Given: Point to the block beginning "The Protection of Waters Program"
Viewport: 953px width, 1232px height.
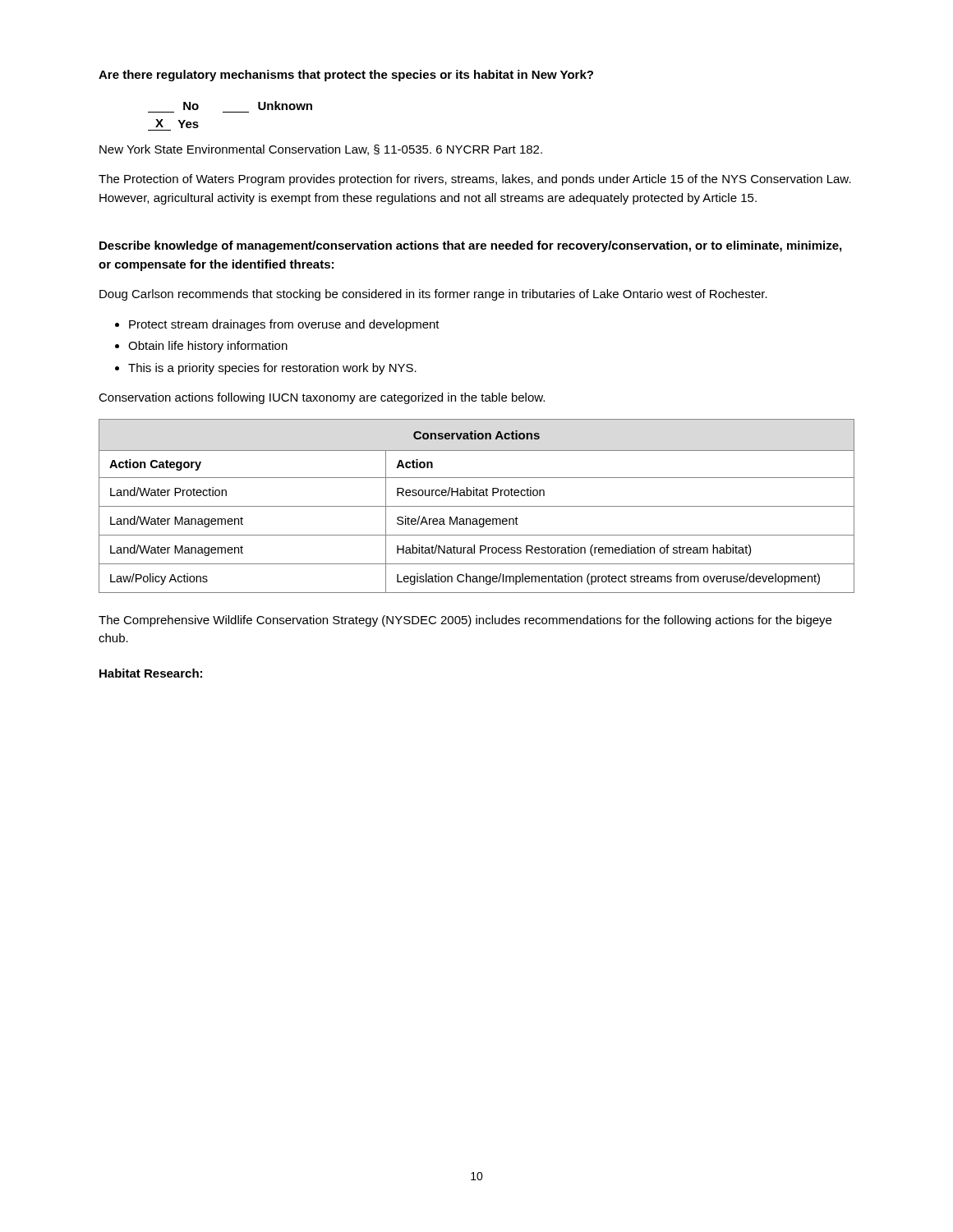Looking at the screenshot, I should point(475,188).
